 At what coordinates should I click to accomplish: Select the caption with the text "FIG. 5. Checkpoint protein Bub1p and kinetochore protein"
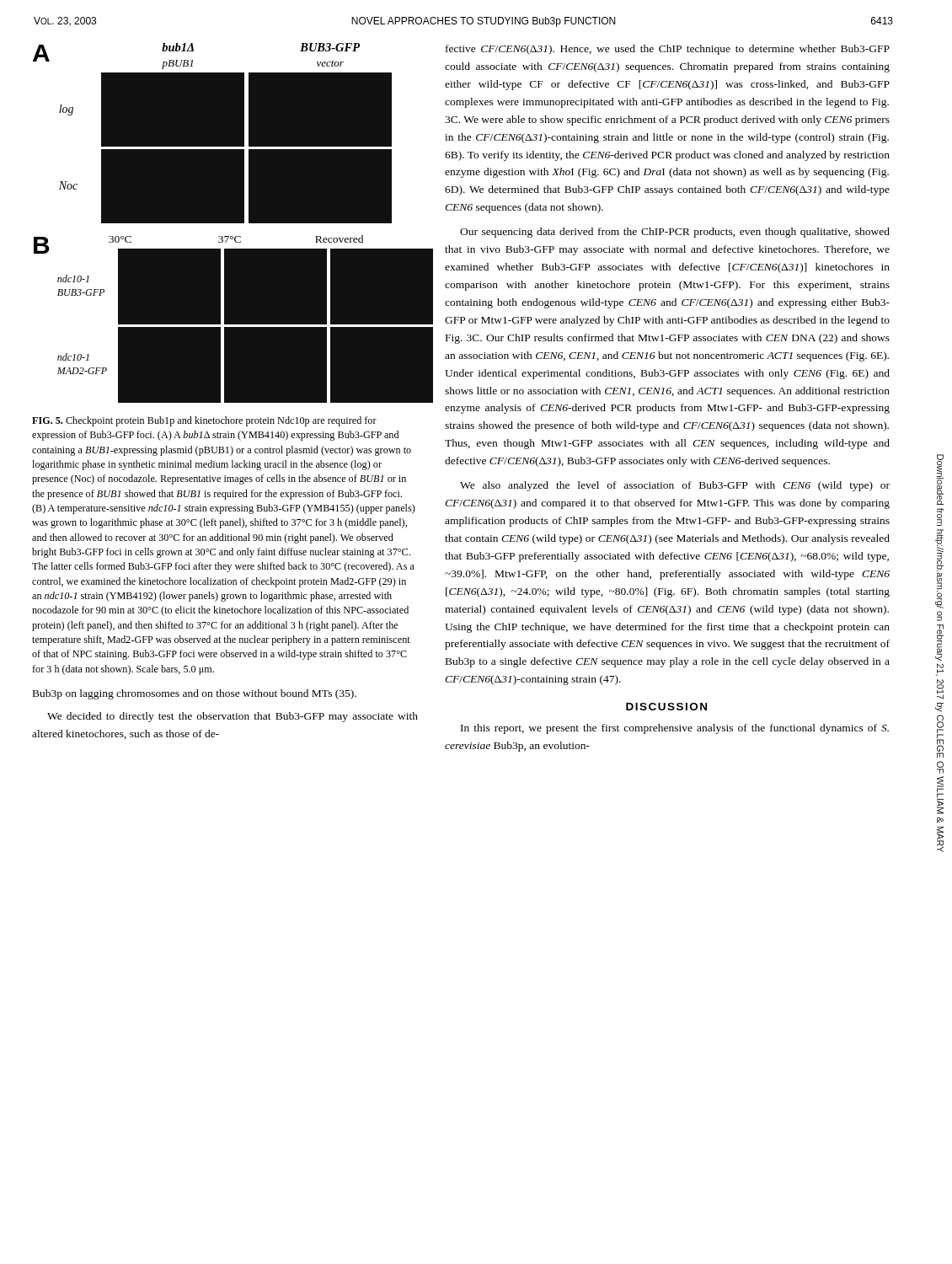(224, 545)
